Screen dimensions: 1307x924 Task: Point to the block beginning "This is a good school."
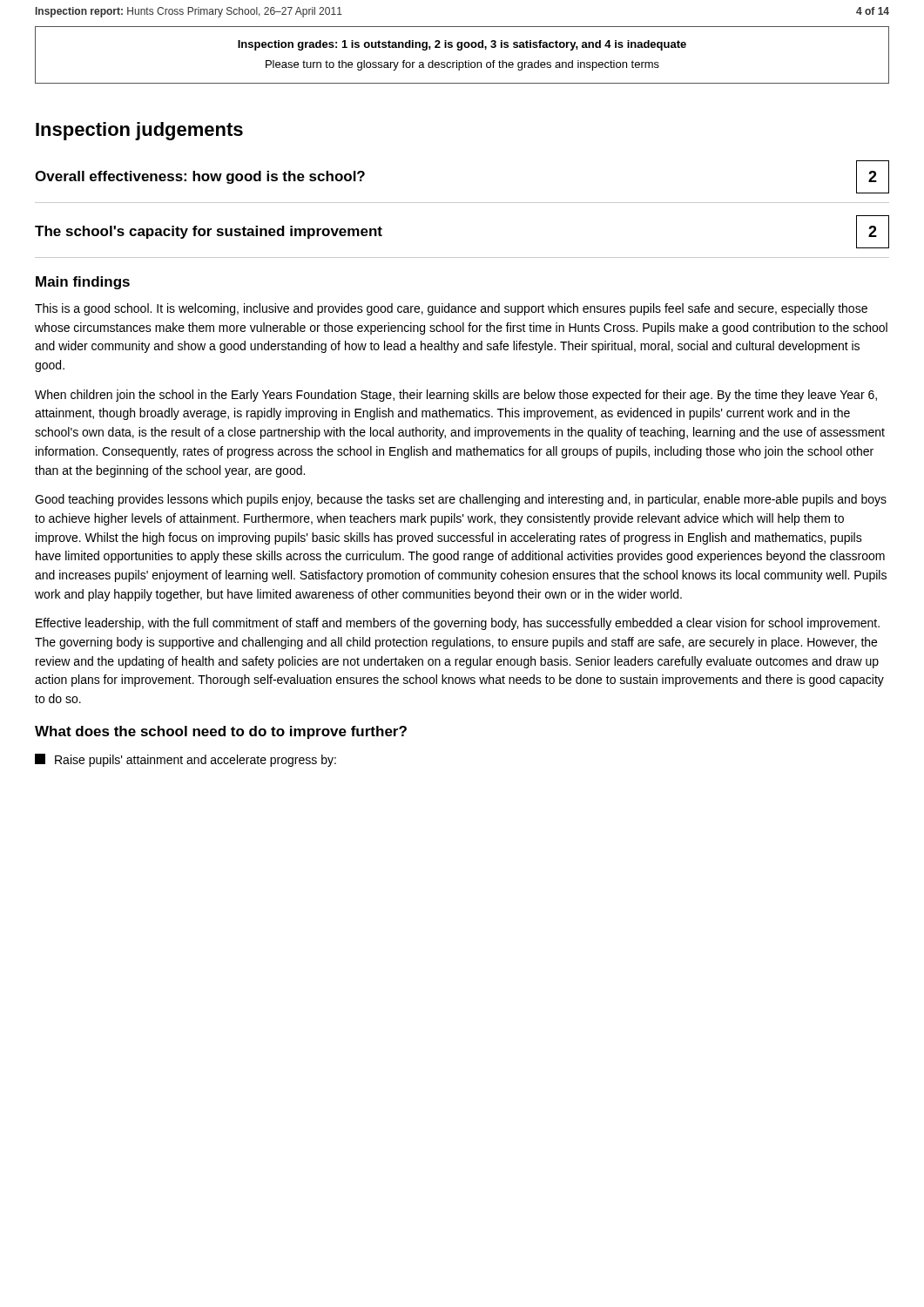pos(461,337)
